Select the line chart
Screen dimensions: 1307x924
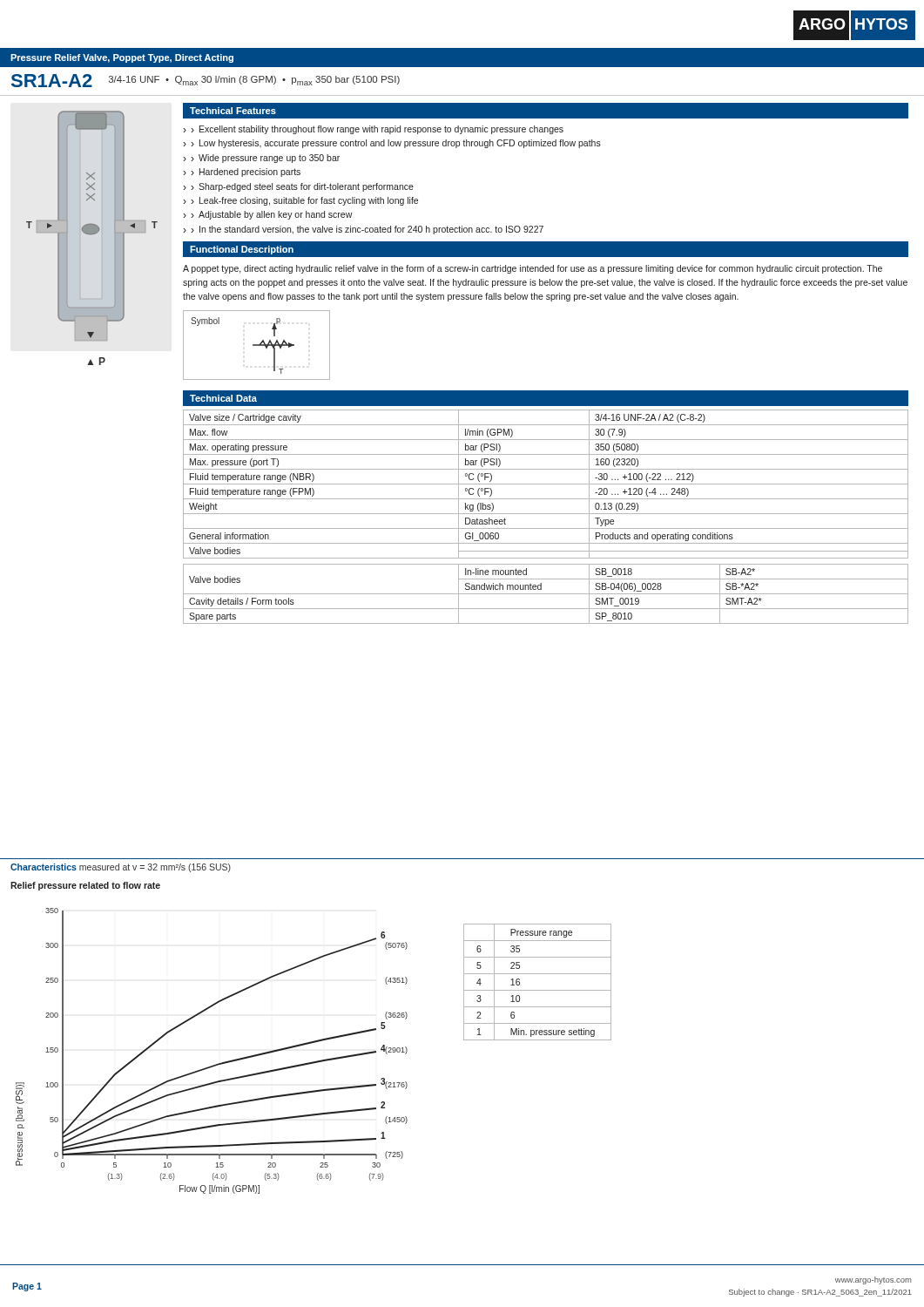click(224, 1047)
